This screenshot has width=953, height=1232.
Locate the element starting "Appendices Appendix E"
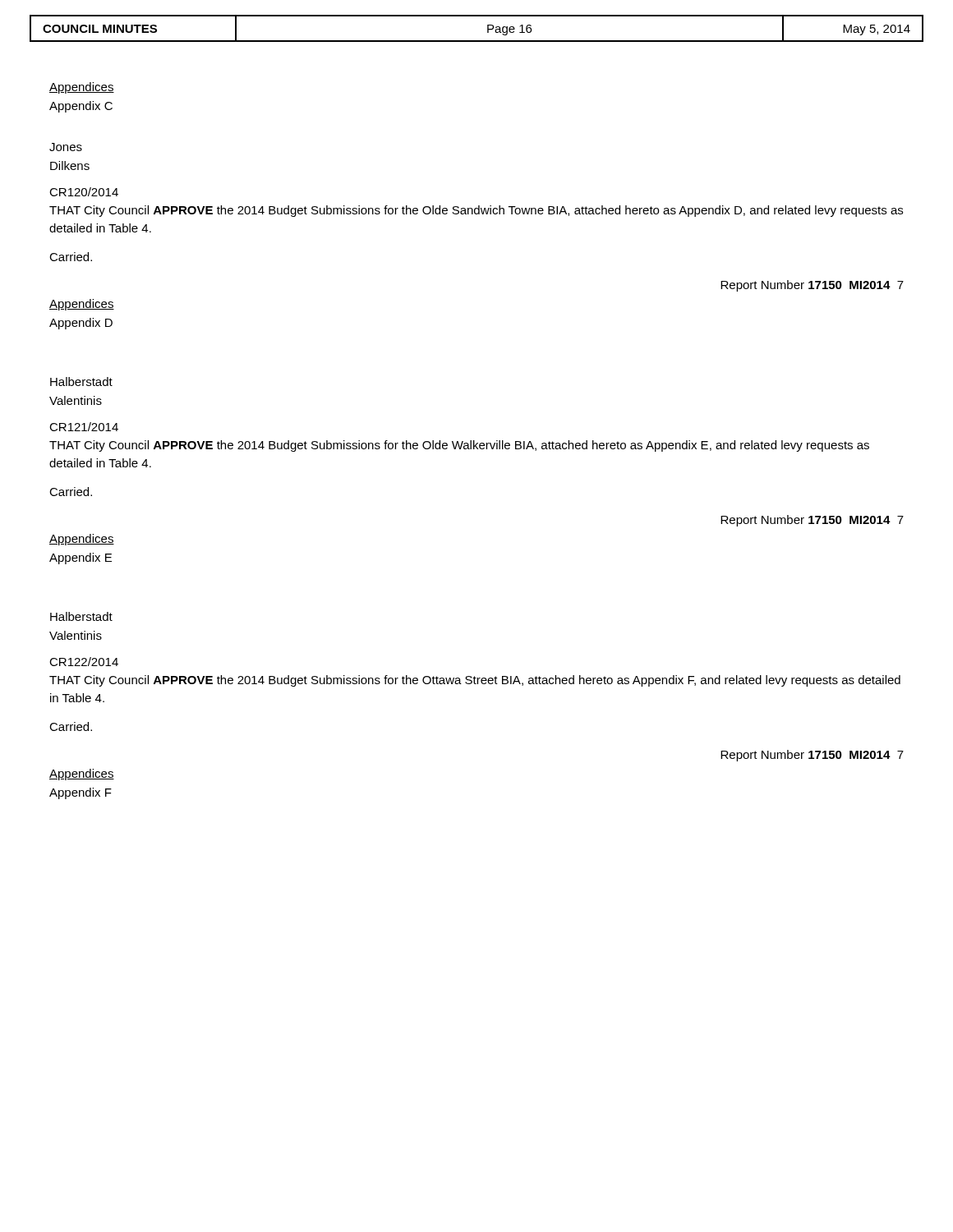click(81, 548)
